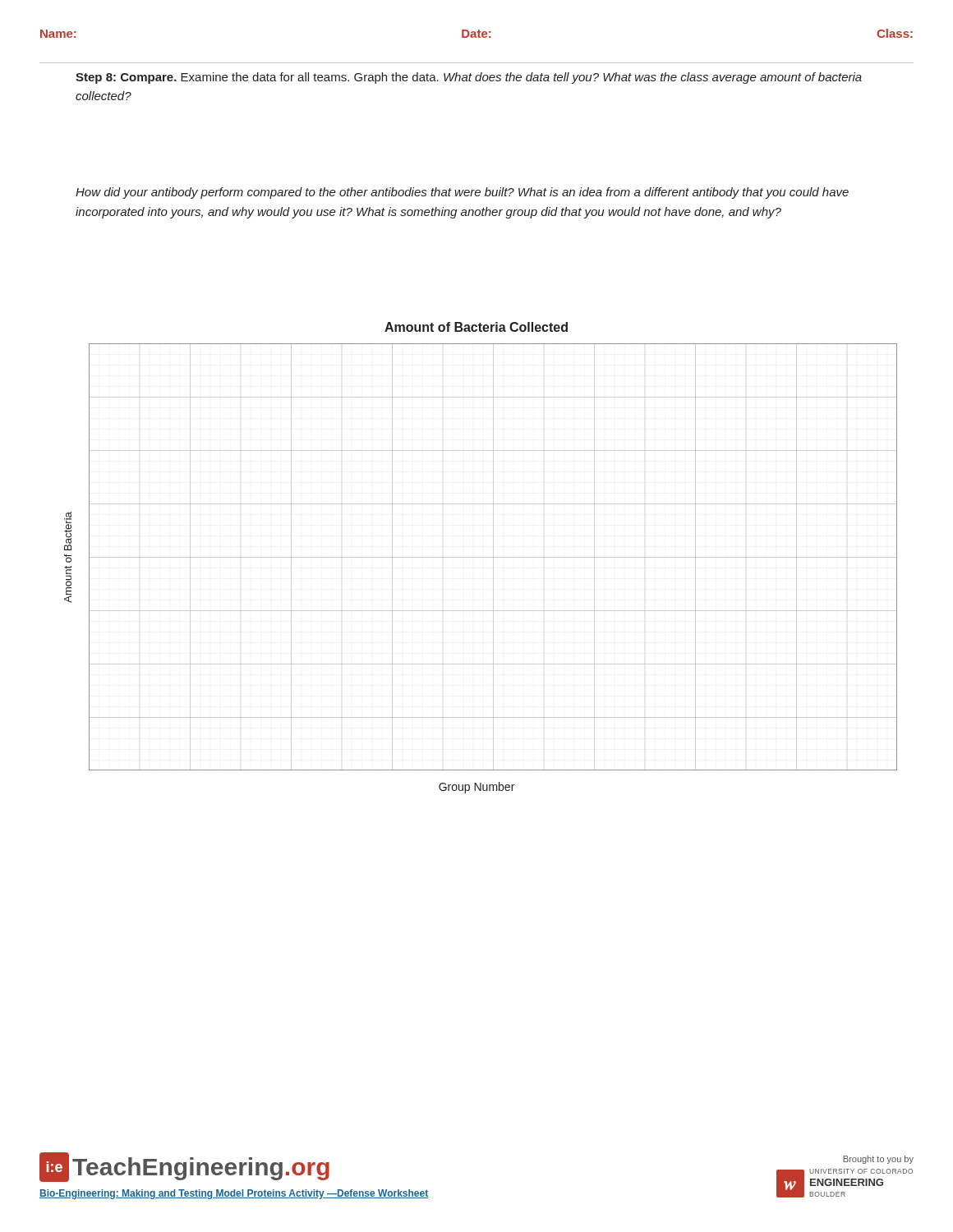
Task: Point to the element starting "Step 8: Compare."
Action: tap(469, 86)
